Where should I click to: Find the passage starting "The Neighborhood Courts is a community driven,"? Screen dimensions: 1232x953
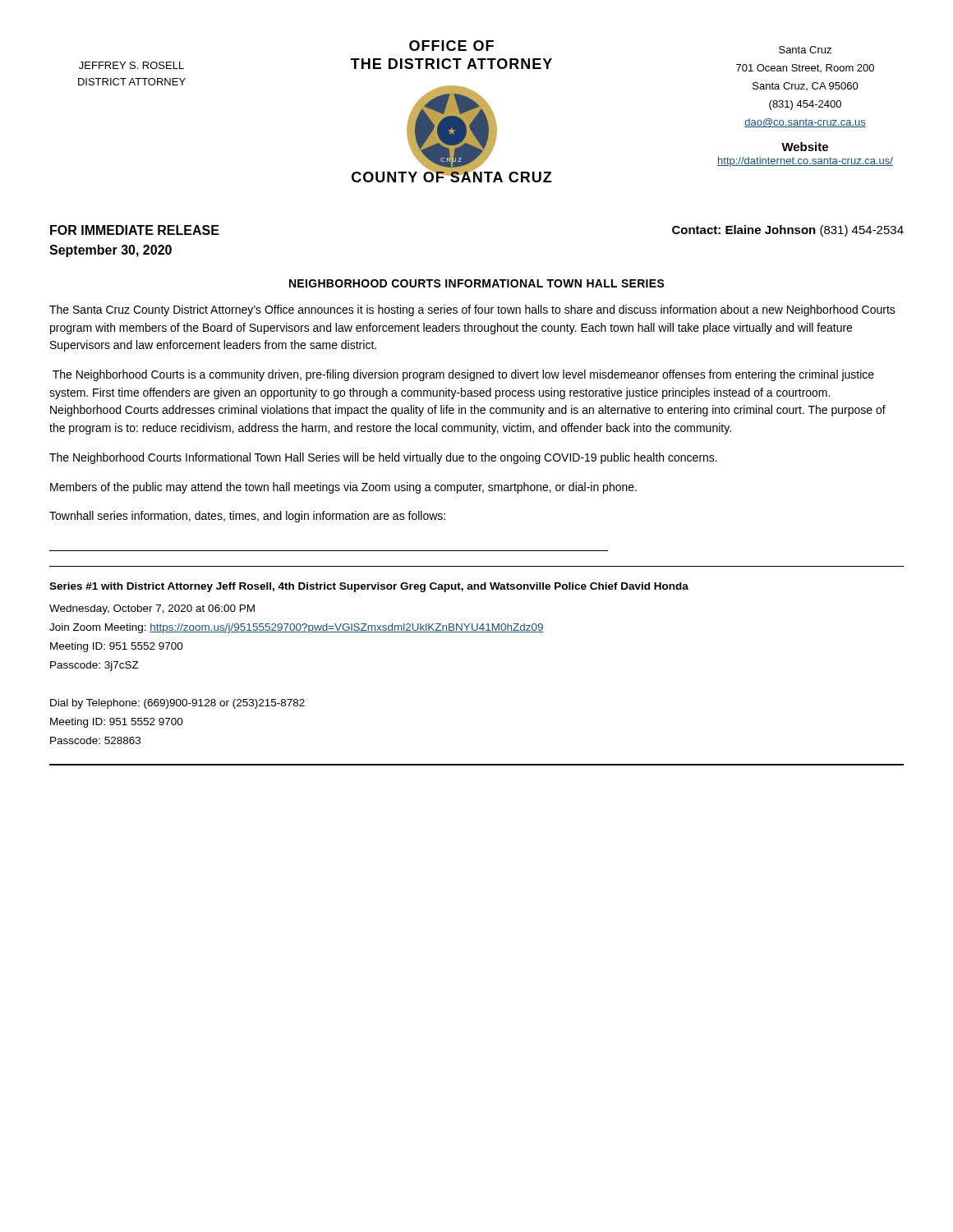pos(467,401)
